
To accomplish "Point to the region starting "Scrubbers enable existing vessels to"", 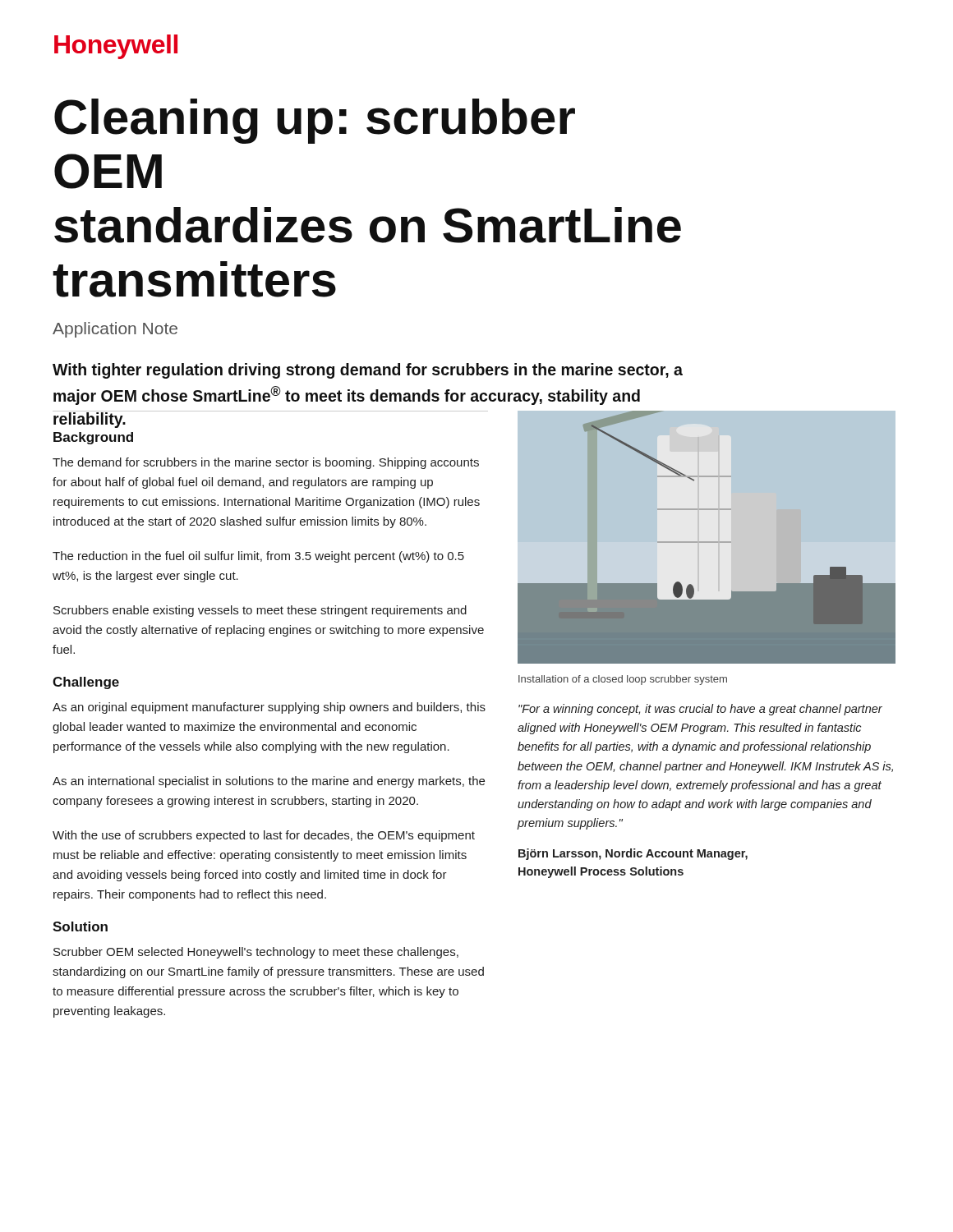I will [270, 630].
